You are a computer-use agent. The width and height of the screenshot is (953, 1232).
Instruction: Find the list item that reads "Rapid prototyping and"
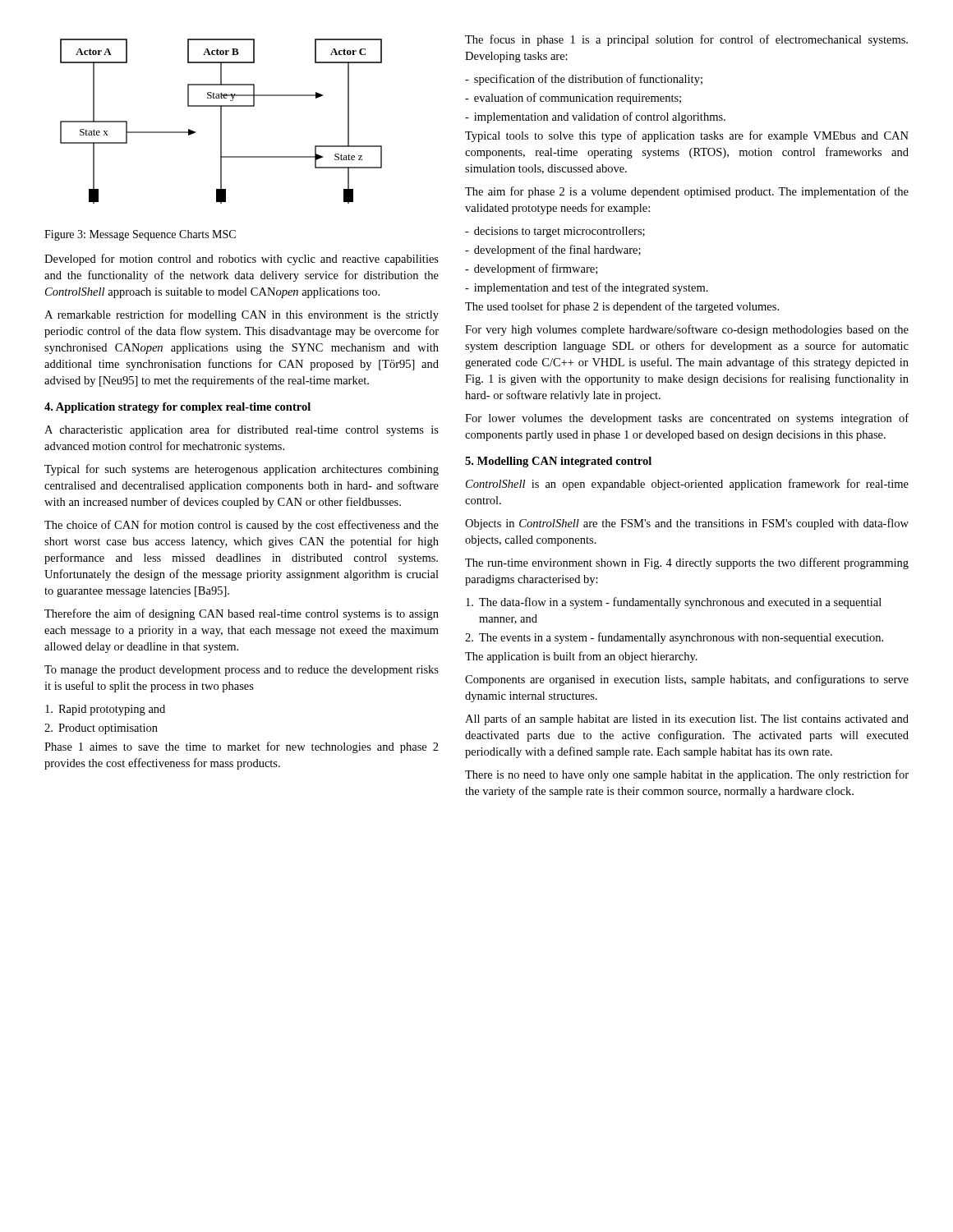(105, 709)
